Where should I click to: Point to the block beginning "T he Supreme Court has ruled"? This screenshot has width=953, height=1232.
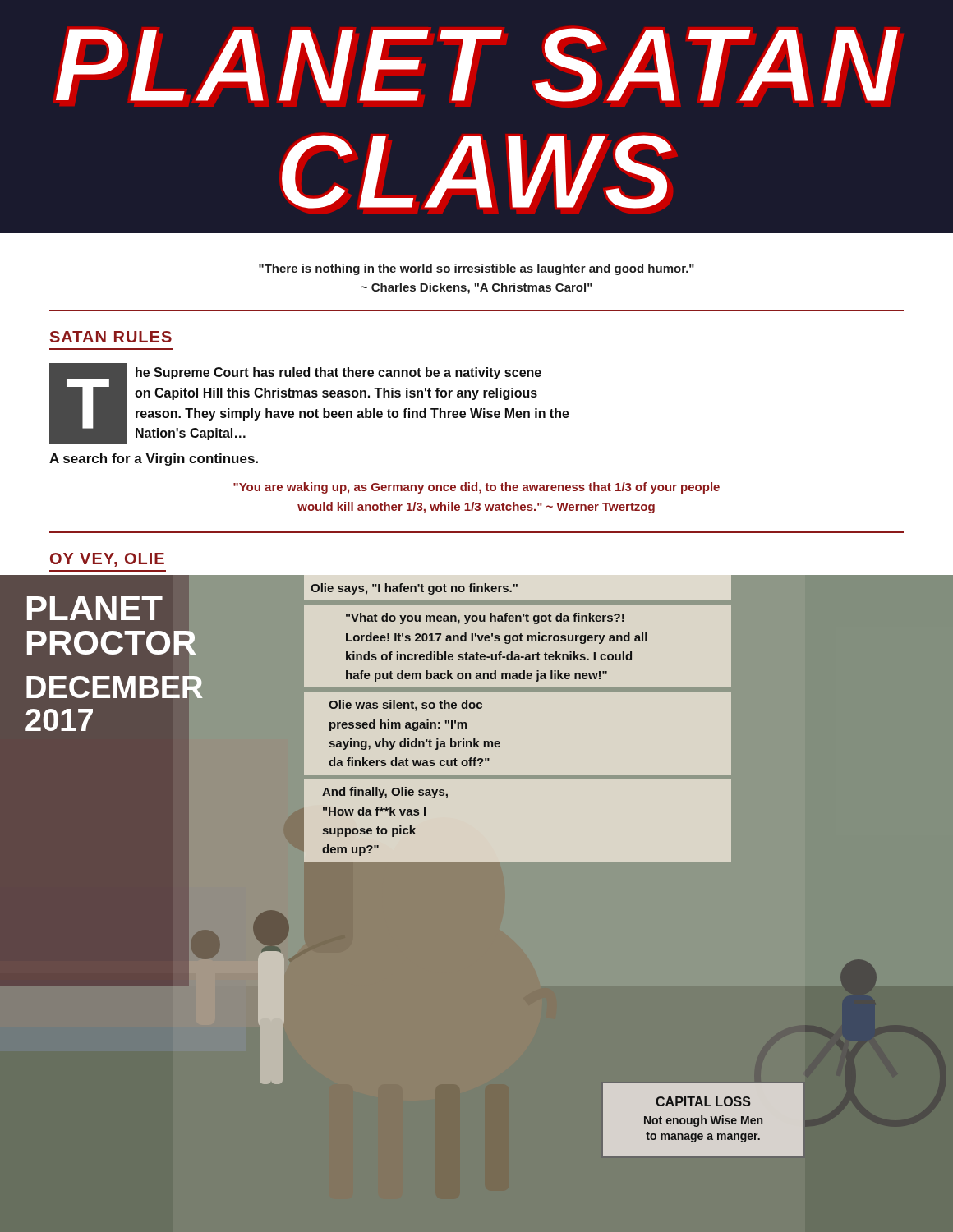(x=309, y=404)
